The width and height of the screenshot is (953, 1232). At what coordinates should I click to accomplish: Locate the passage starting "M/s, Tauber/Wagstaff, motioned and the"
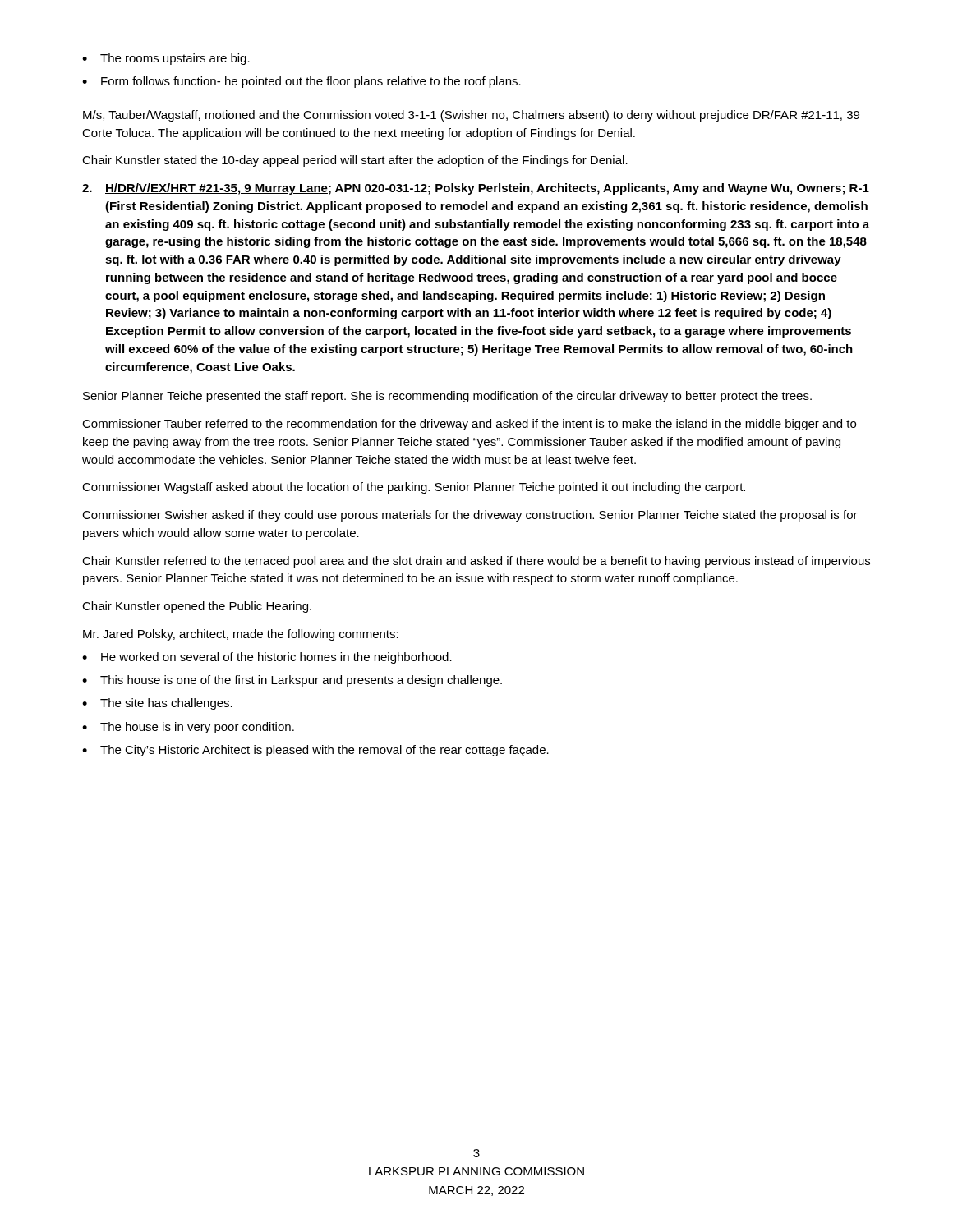tap(476, 124)
